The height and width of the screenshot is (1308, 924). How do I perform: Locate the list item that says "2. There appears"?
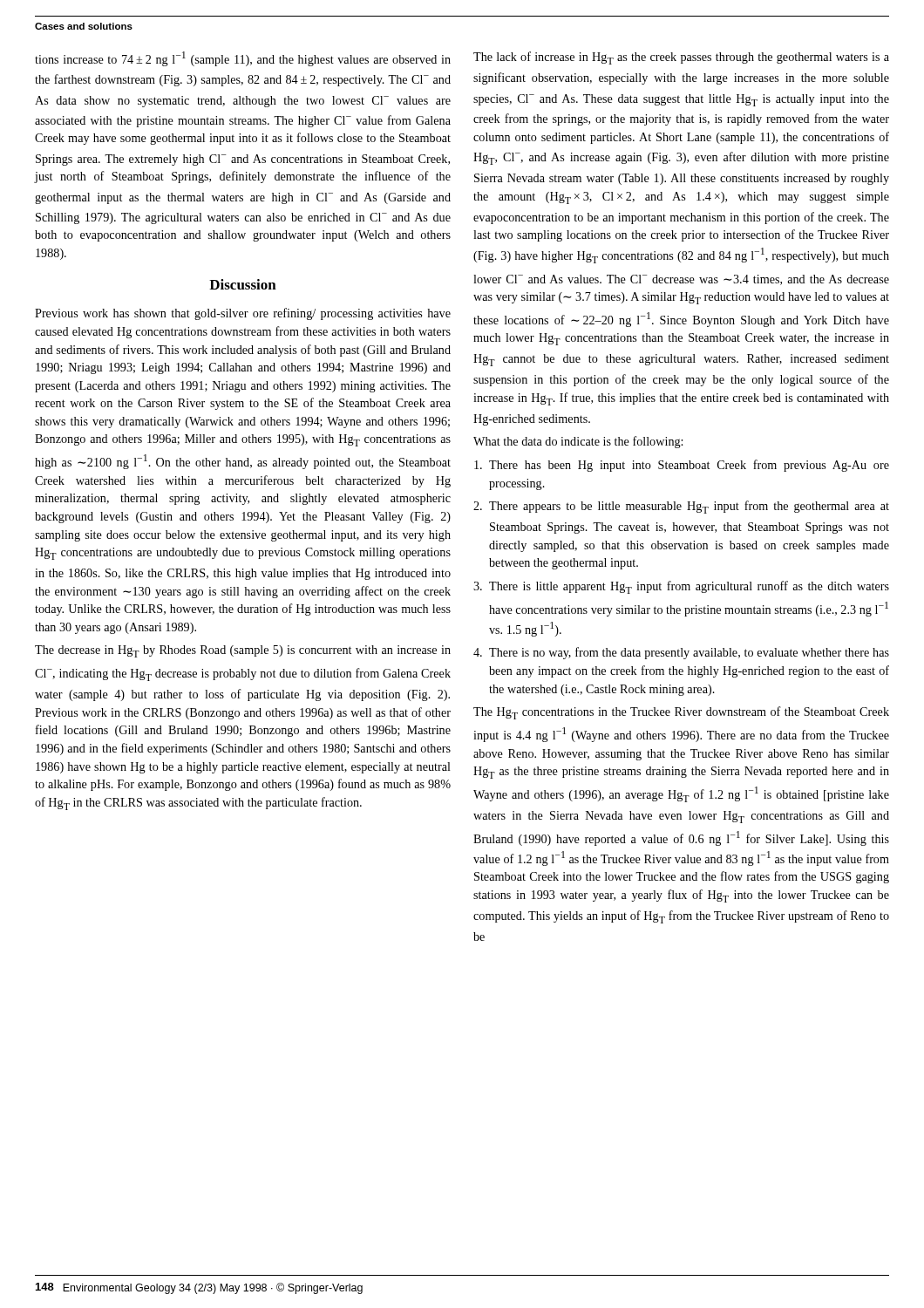(681, 535)
